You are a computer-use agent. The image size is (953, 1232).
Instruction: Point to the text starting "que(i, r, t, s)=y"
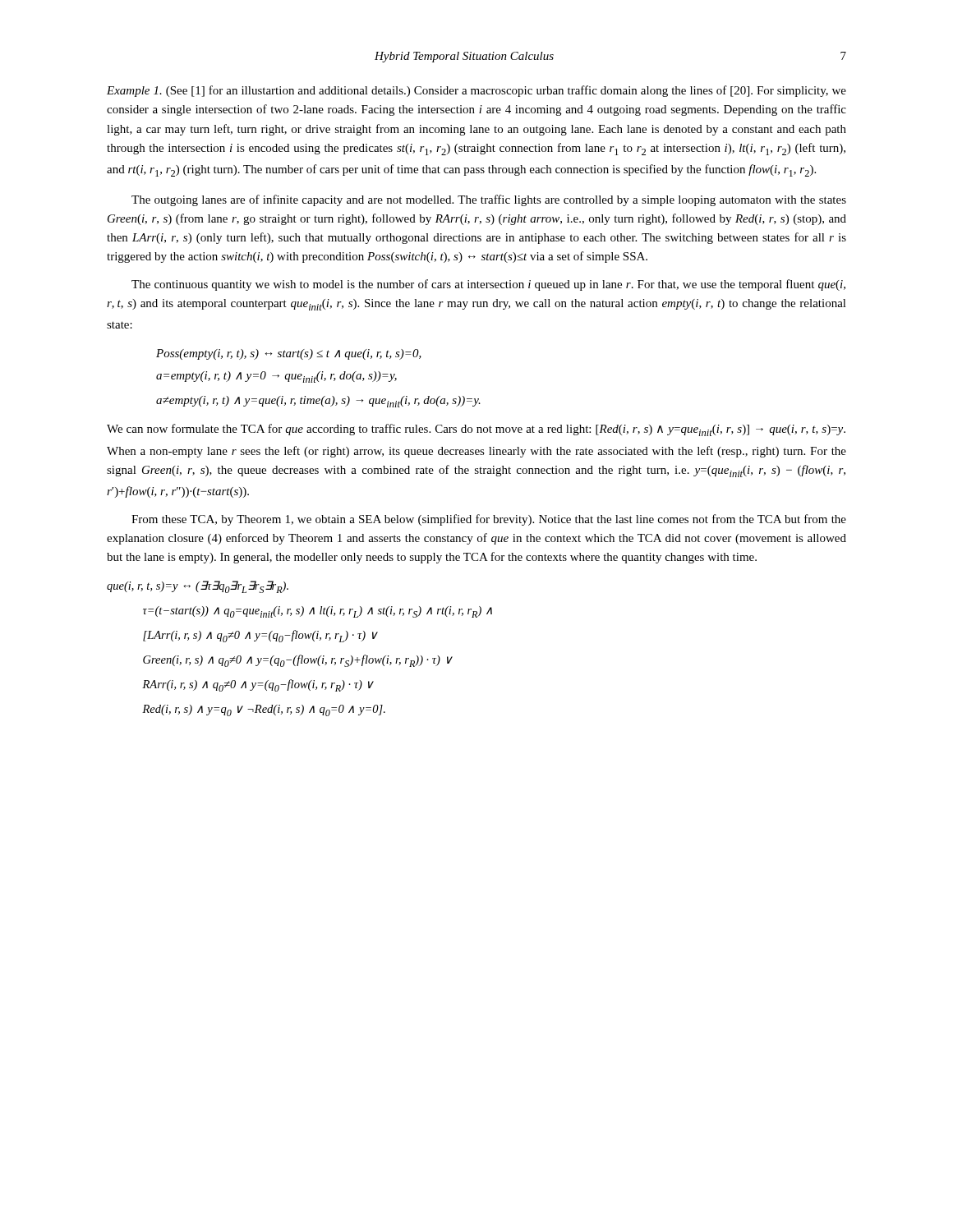[198, 587]
